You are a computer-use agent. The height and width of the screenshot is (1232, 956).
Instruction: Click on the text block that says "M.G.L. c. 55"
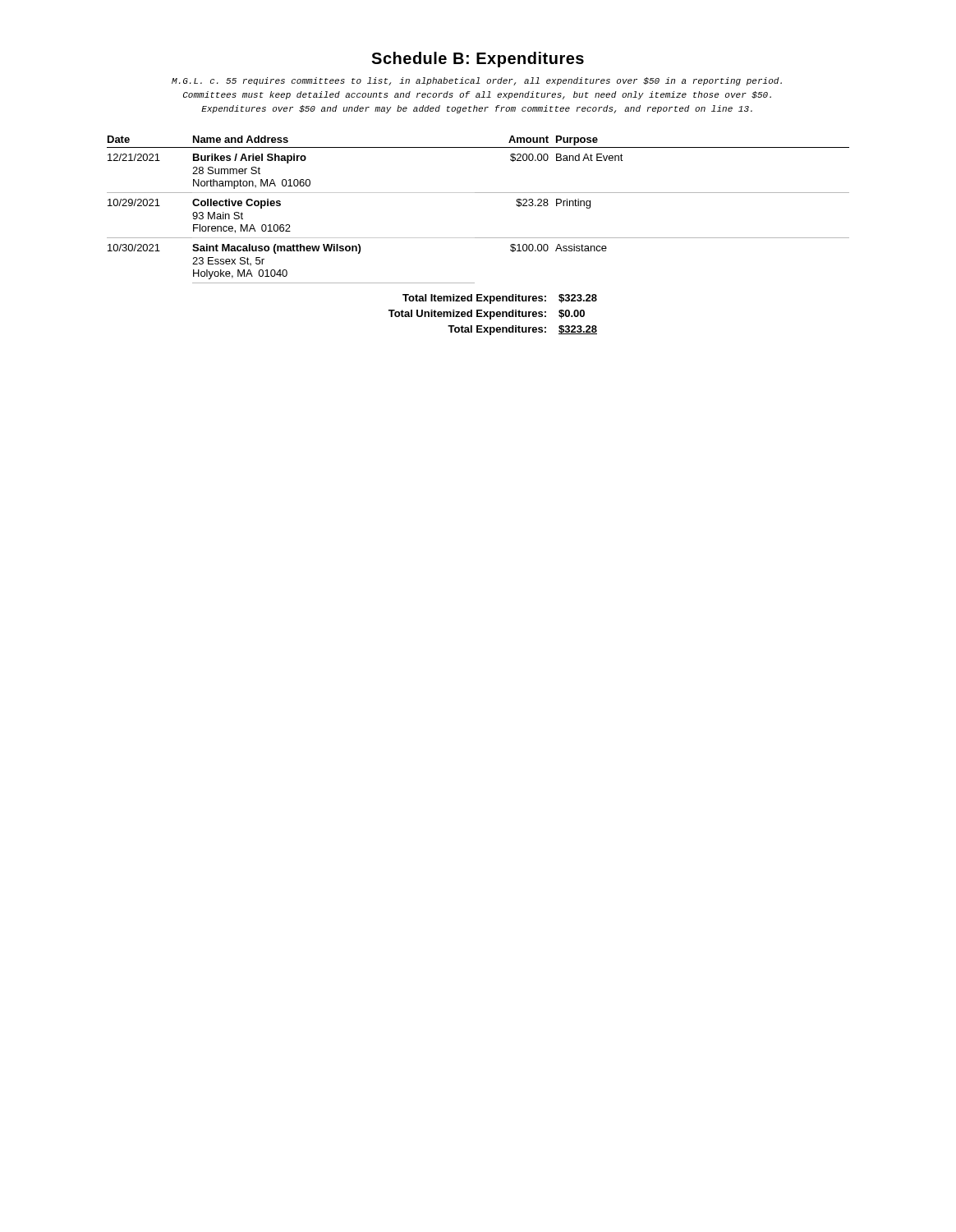(x=478, y=95)
